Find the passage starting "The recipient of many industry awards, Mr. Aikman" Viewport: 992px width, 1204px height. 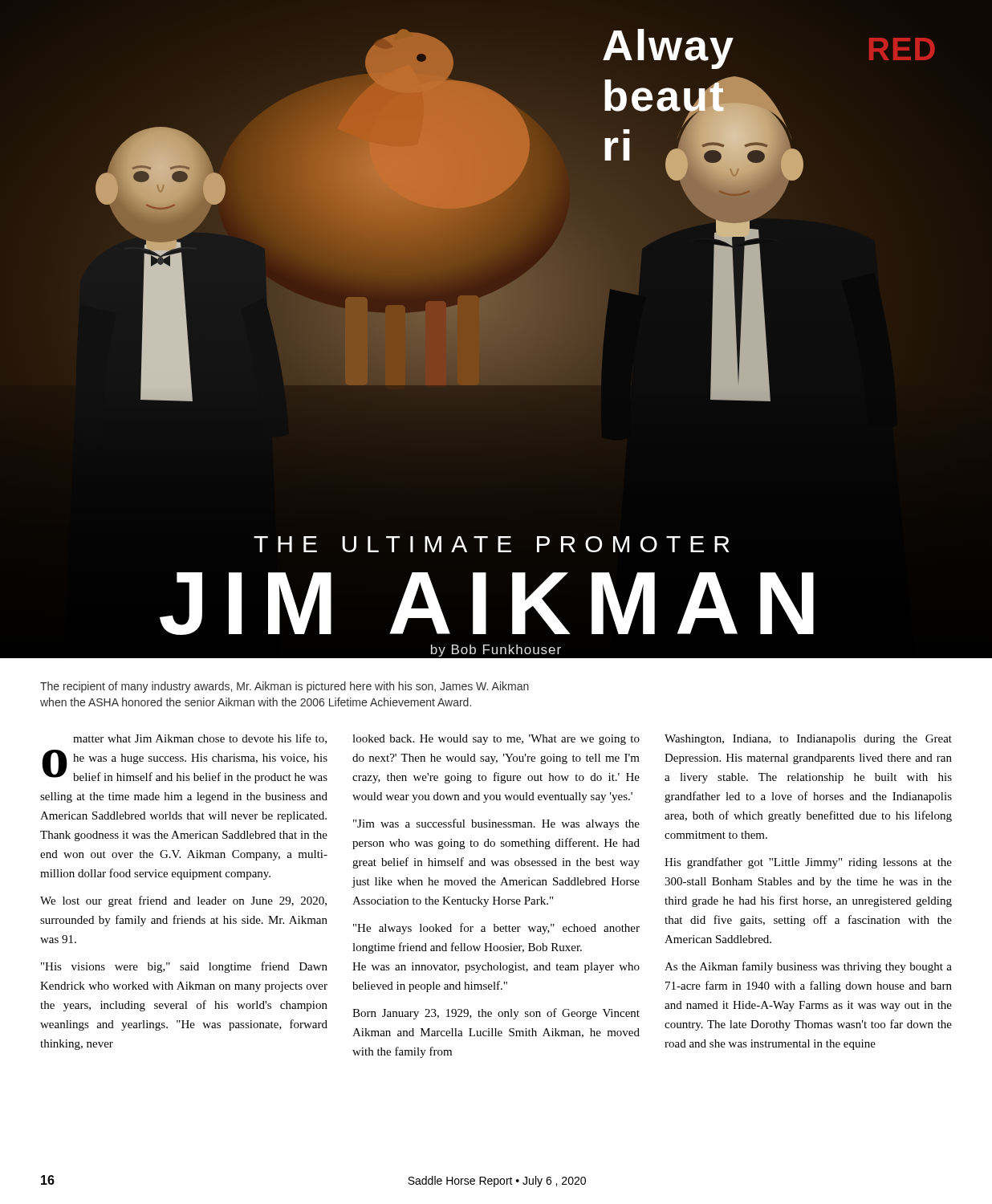[x=401, y=695]
